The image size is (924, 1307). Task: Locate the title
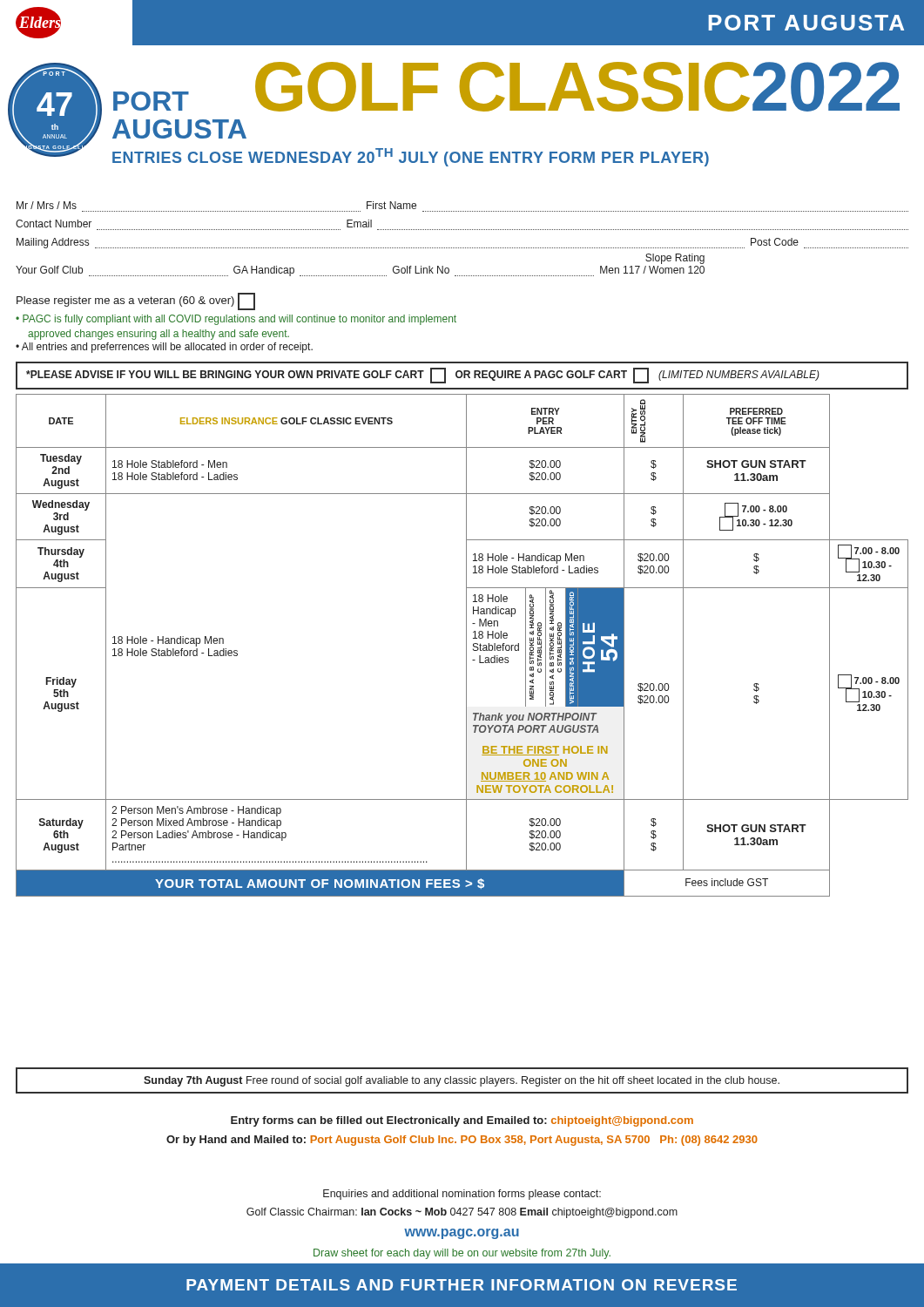[461, 108]
